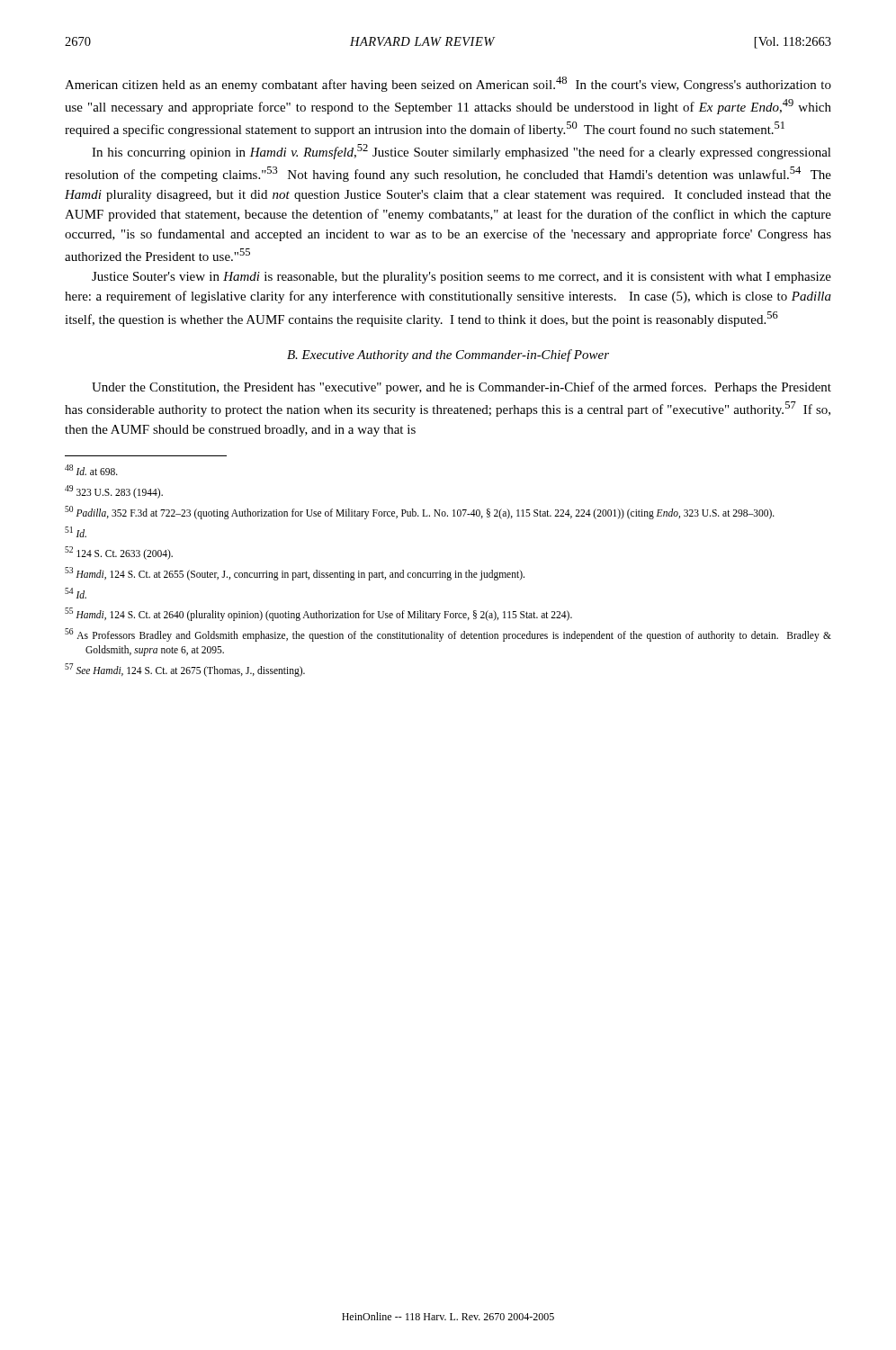Find "49 323 U.S. 283 (1944)." on this page

(114, 491)
